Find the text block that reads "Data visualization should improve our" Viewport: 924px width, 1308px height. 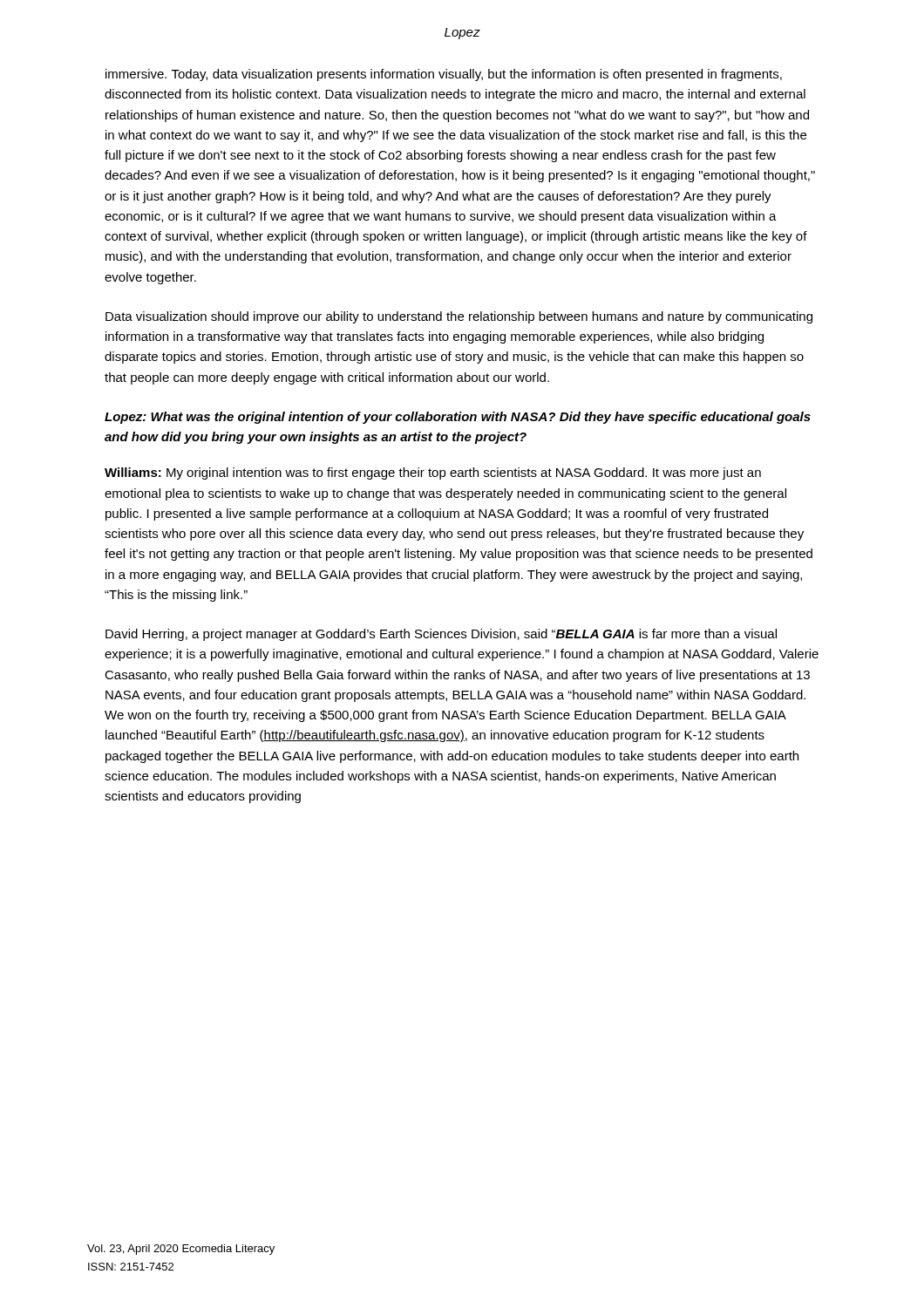(459, 346)
